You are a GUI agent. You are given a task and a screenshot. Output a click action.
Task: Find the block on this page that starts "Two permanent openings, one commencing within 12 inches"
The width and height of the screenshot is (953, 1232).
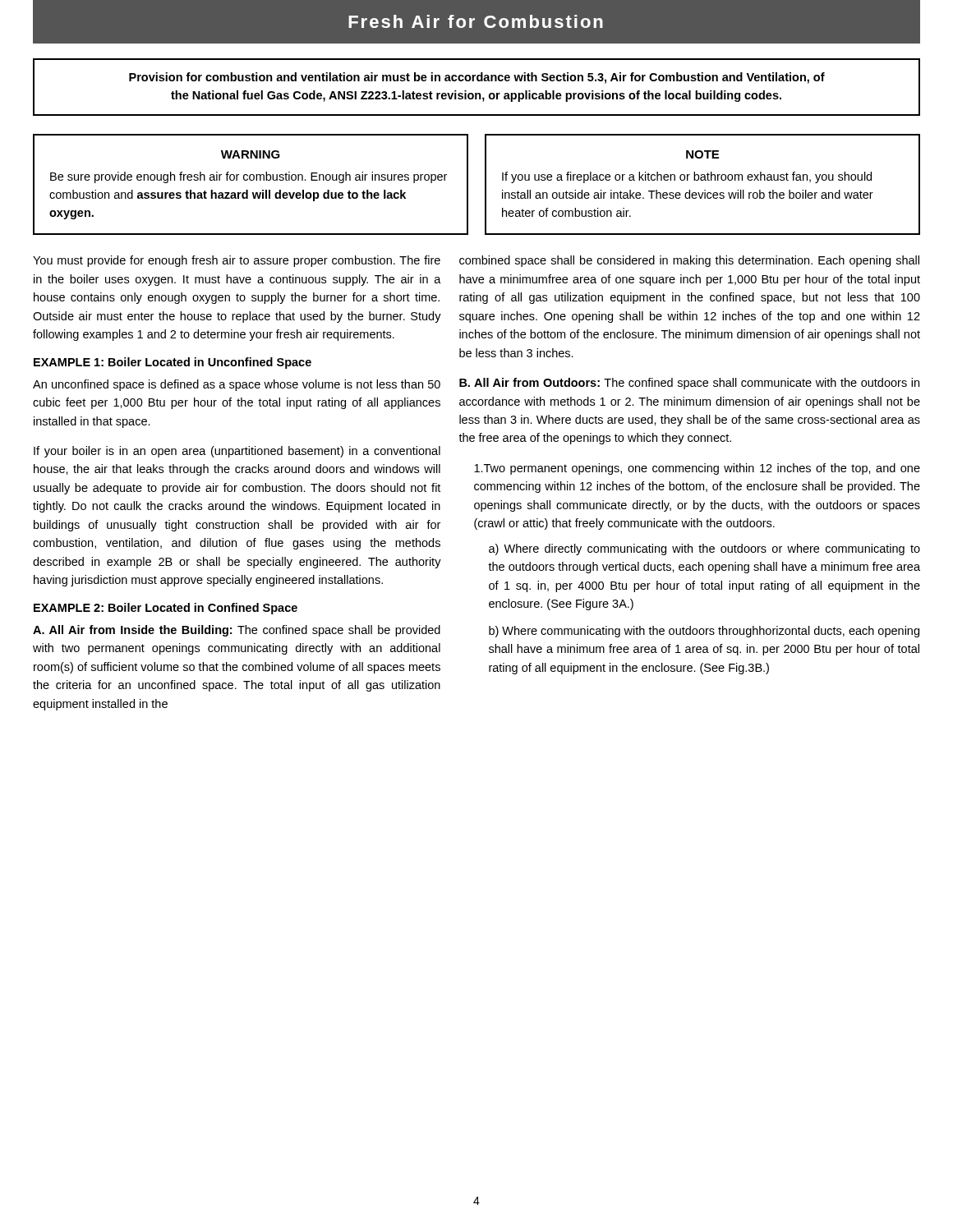[x=697, y=569]
